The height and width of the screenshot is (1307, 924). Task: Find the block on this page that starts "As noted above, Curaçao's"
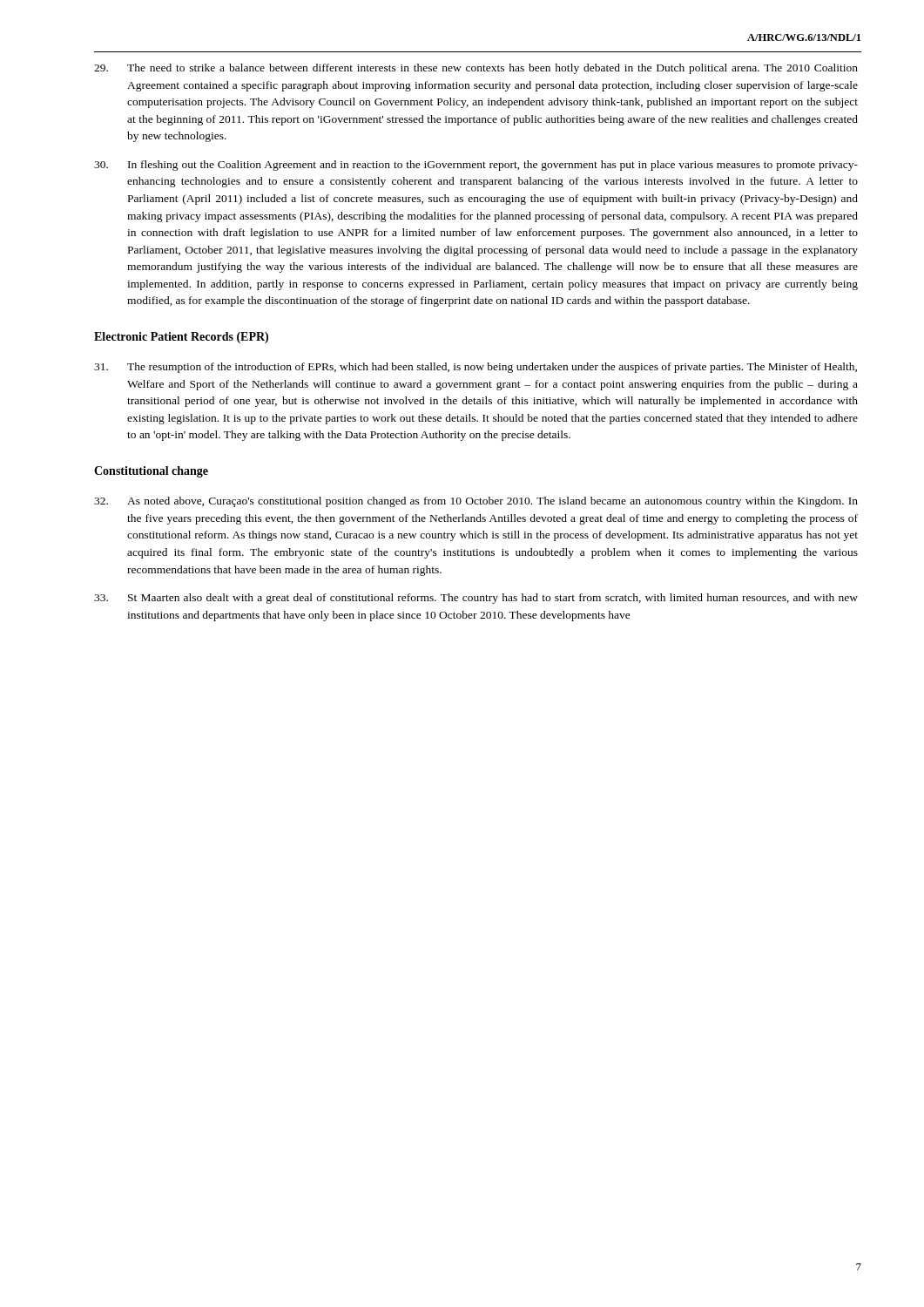point(476,535)
